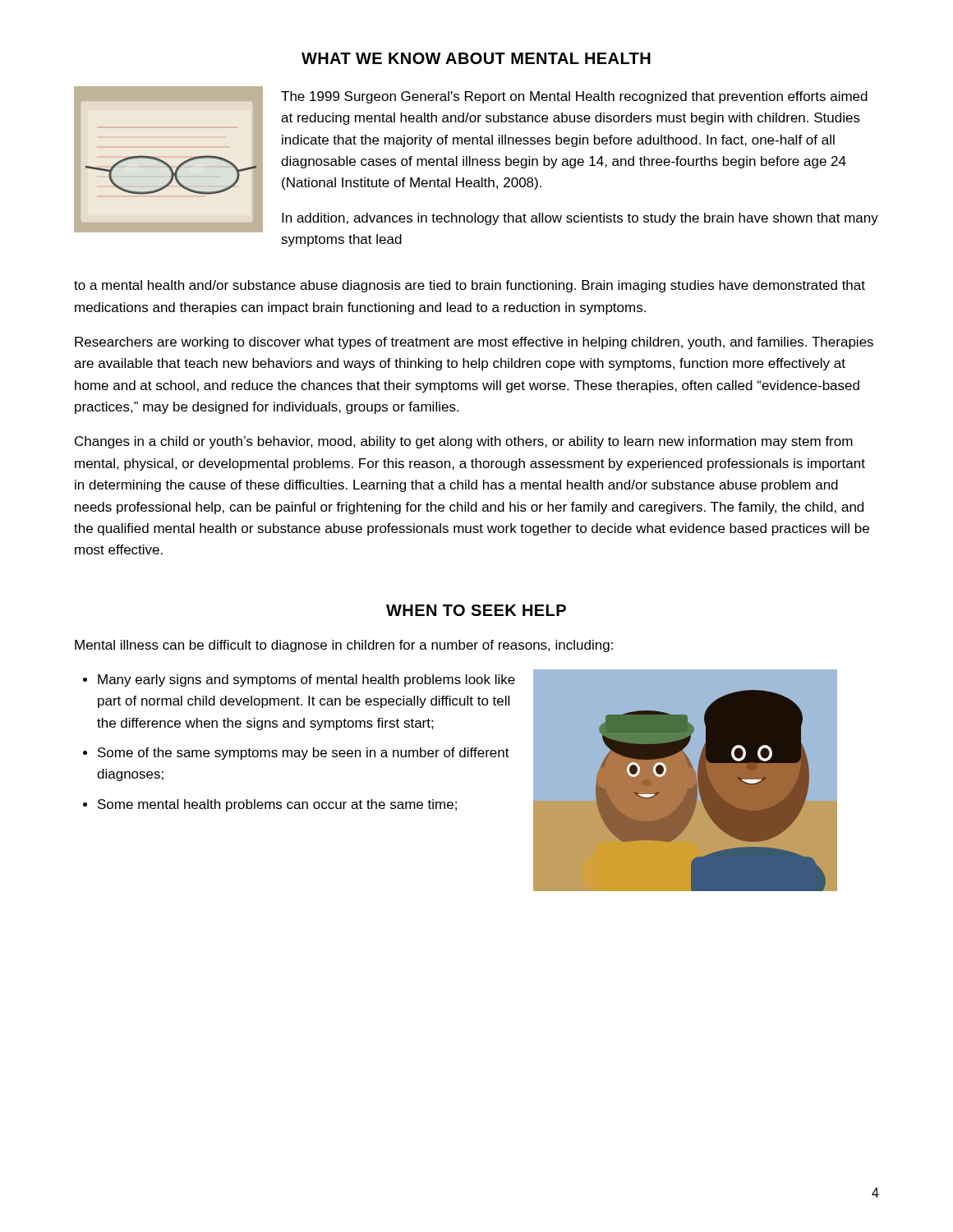The height and width of the screenshot is (1232, 953).
Task: Locate the text starting "Some mental health problems can occur"
Action: pos(277,804)
